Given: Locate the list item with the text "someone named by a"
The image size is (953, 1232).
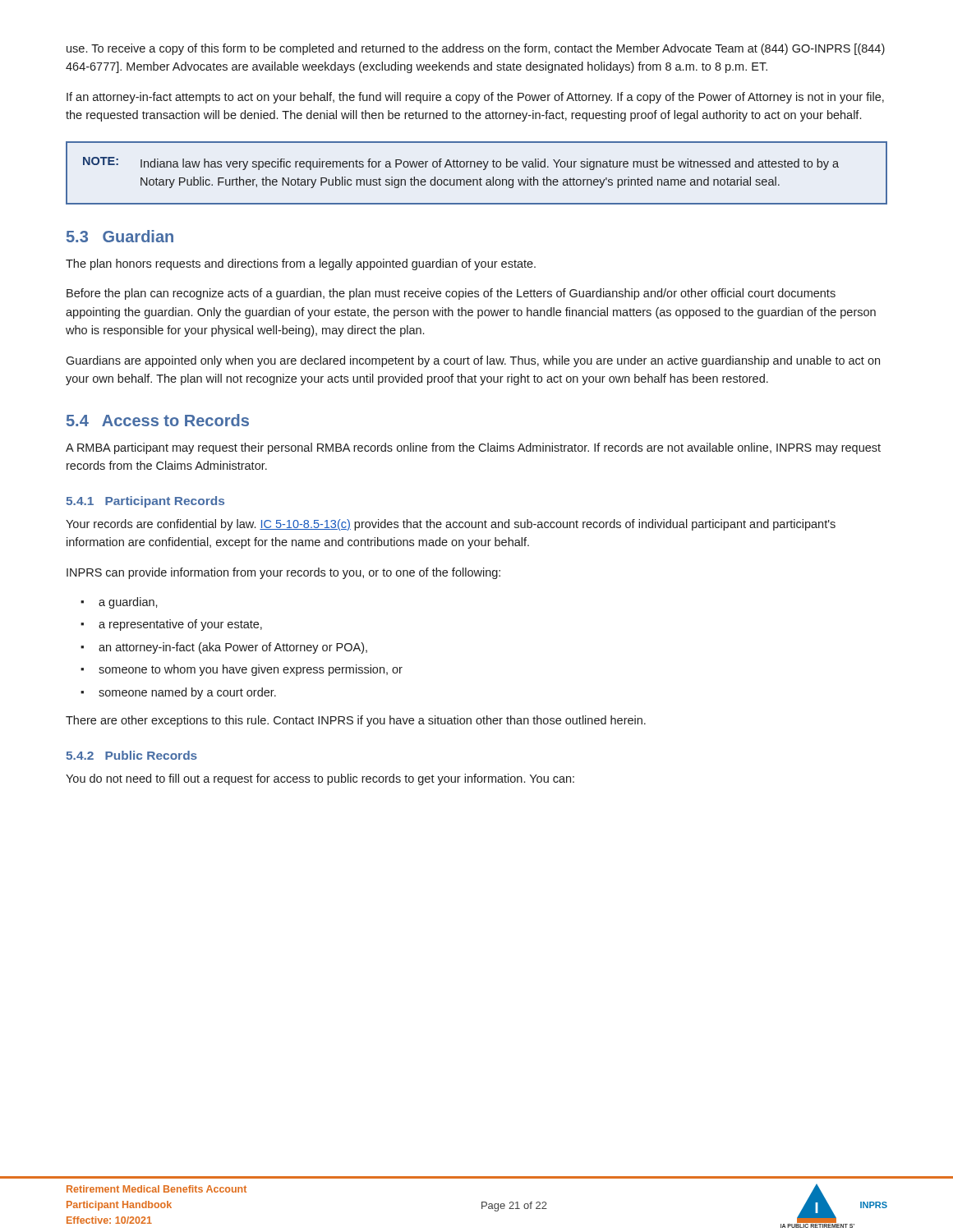Looking at the screenshot, I should tap(188, 692).
